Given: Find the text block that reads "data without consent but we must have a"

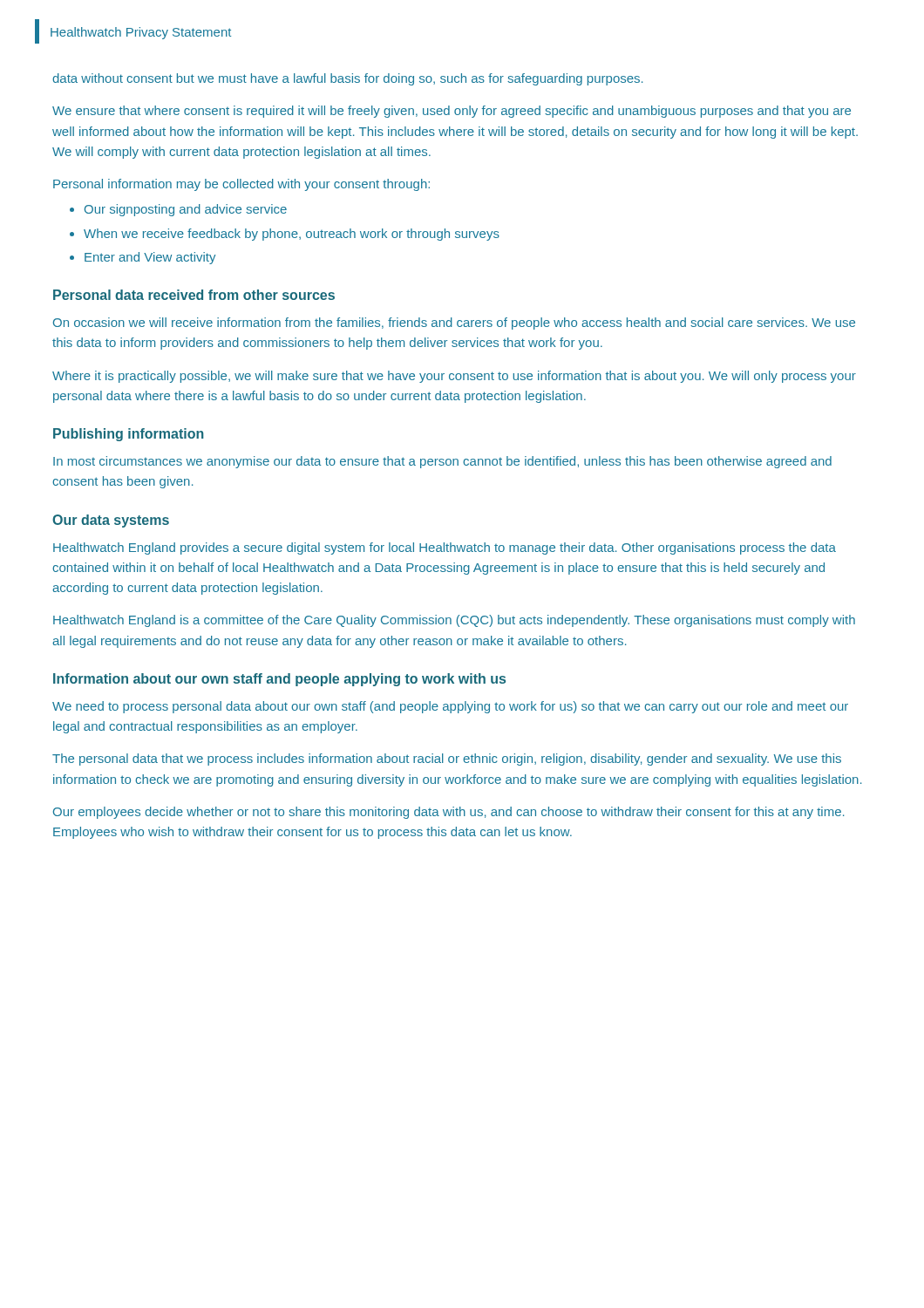Looking at the screenshot, I should 348,78.
